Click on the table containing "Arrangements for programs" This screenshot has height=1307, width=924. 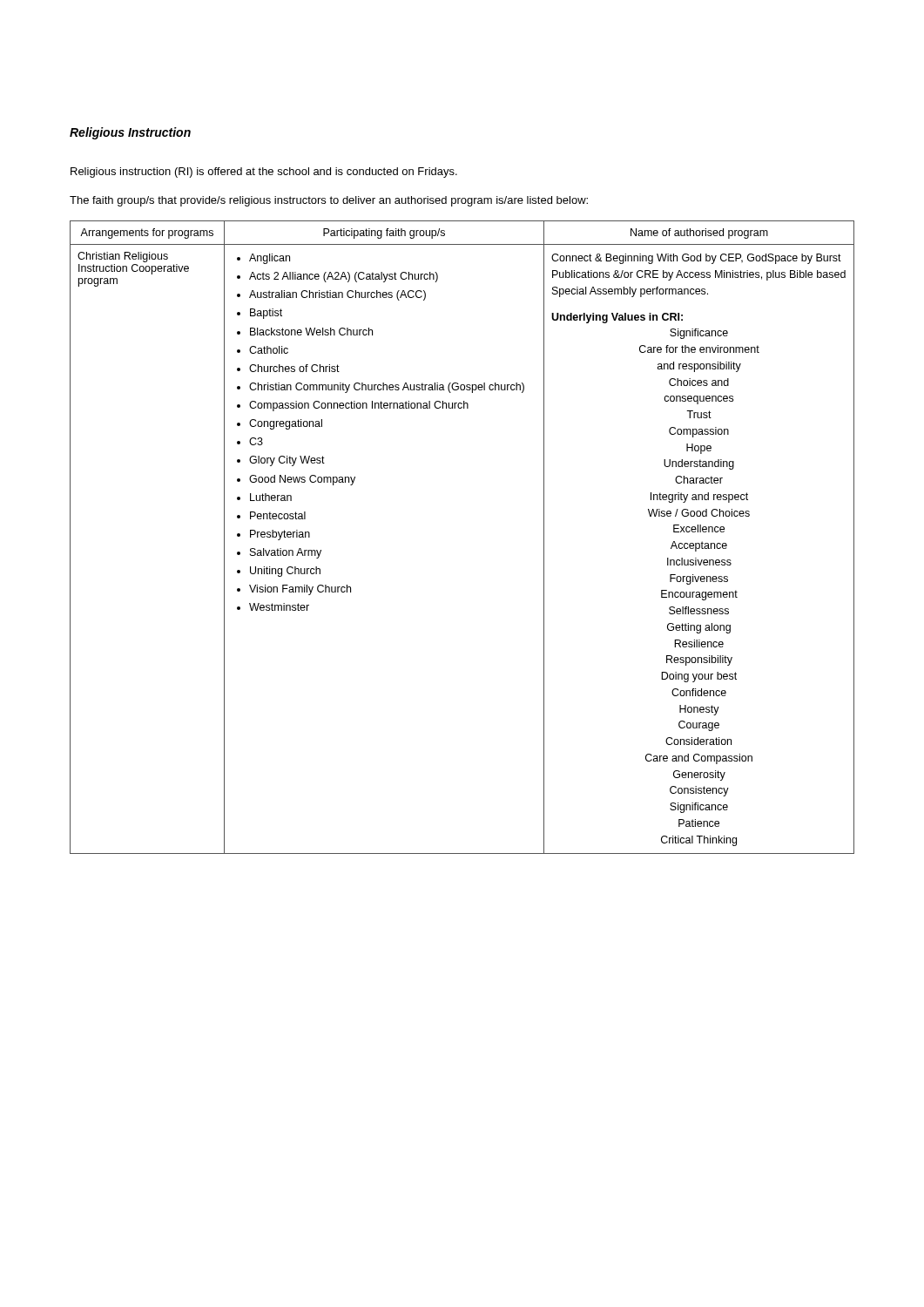462,537
